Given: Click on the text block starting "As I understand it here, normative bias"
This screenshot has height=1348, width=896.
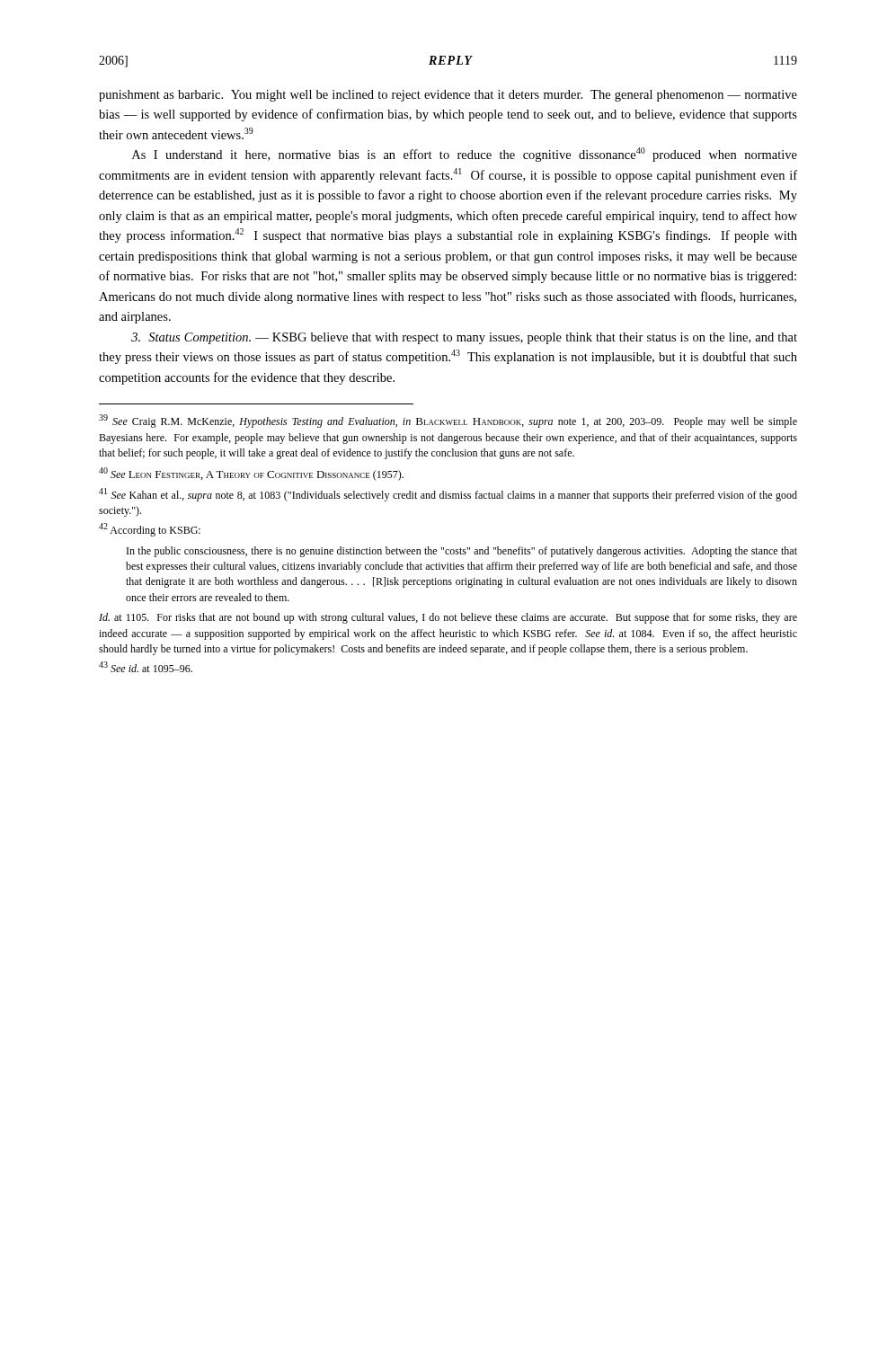Looking at the screenshot, I should (x=448, y=236).
